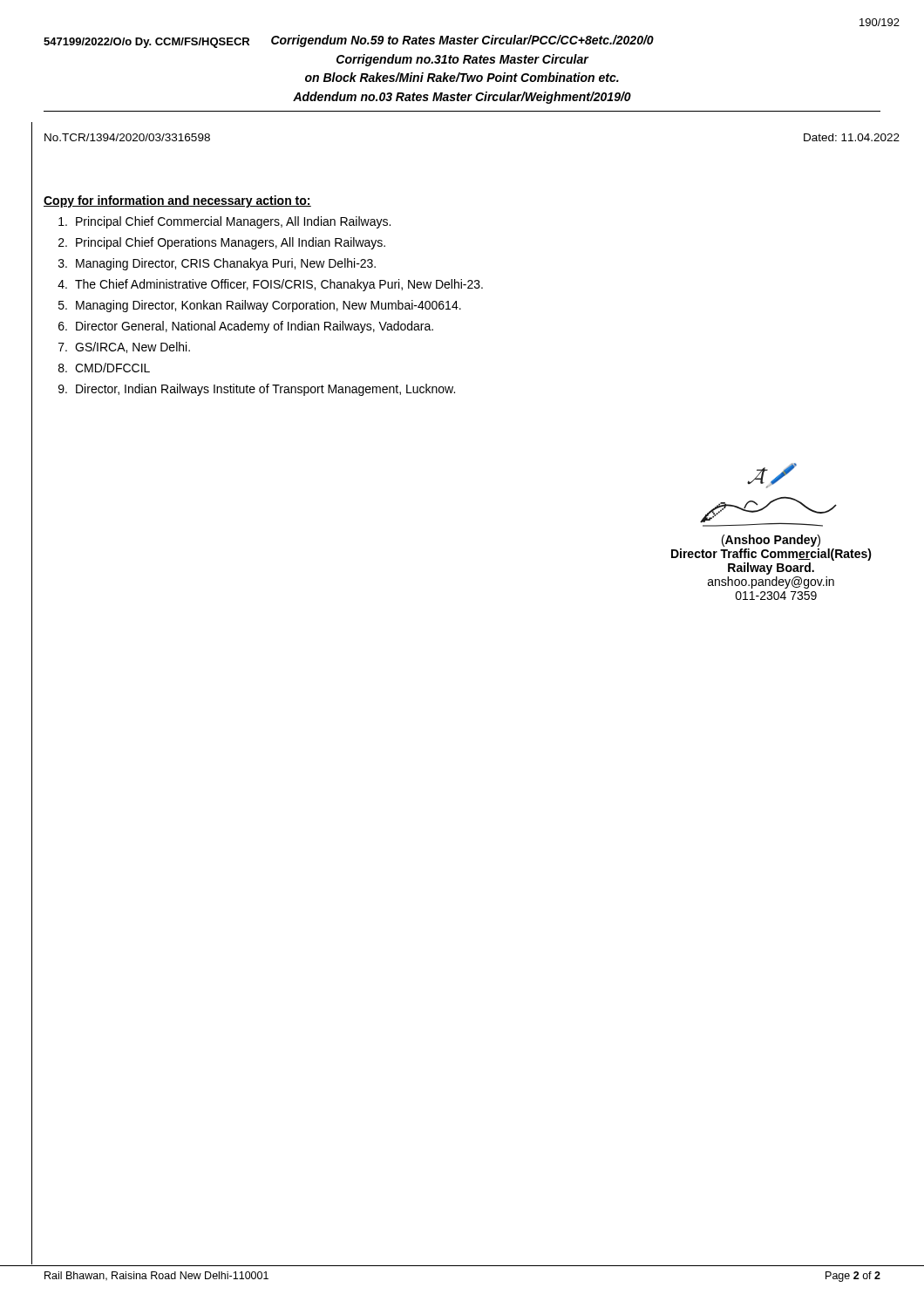The image size is (924, 1308).
Task: Click on the passage starting "6. Director General, National Academy of Indian Railways,"
Action: (x=239, y=327)
